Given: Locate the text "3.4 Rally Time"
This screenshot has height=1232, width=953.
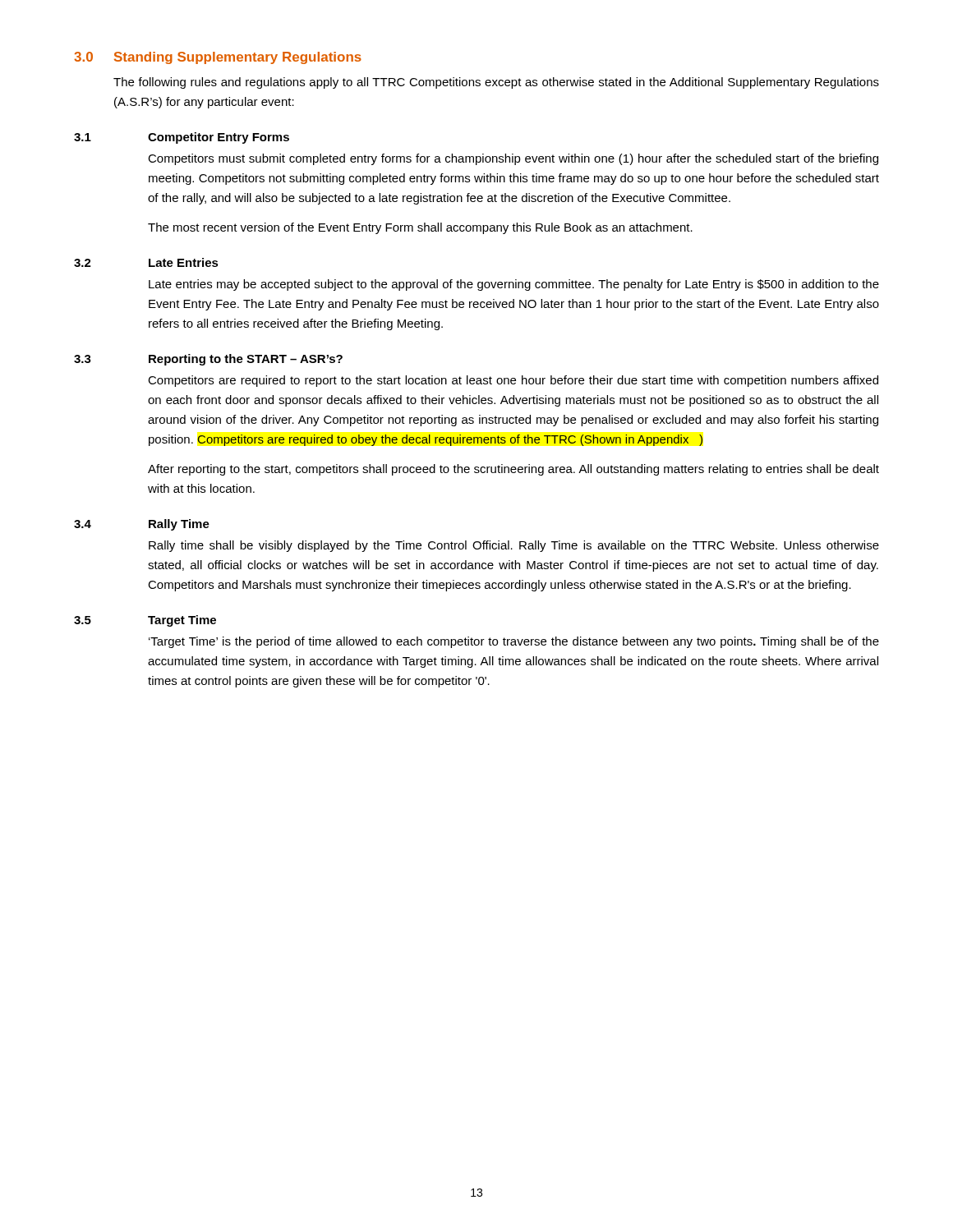Looking at the screenshot, I should pos(142,524).
